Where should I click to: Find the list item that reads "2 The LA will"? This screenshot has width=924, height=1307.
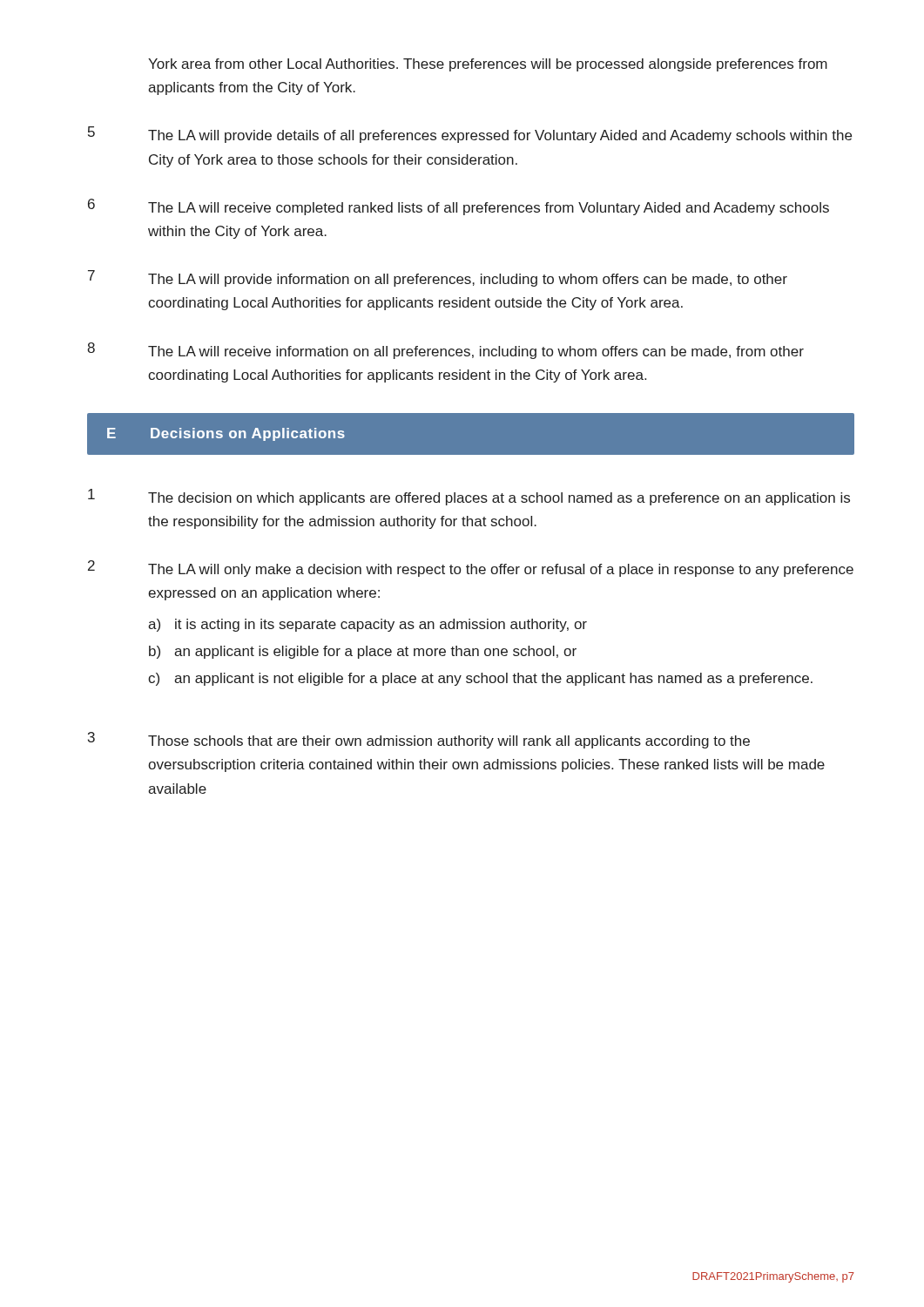pos(471,631)
